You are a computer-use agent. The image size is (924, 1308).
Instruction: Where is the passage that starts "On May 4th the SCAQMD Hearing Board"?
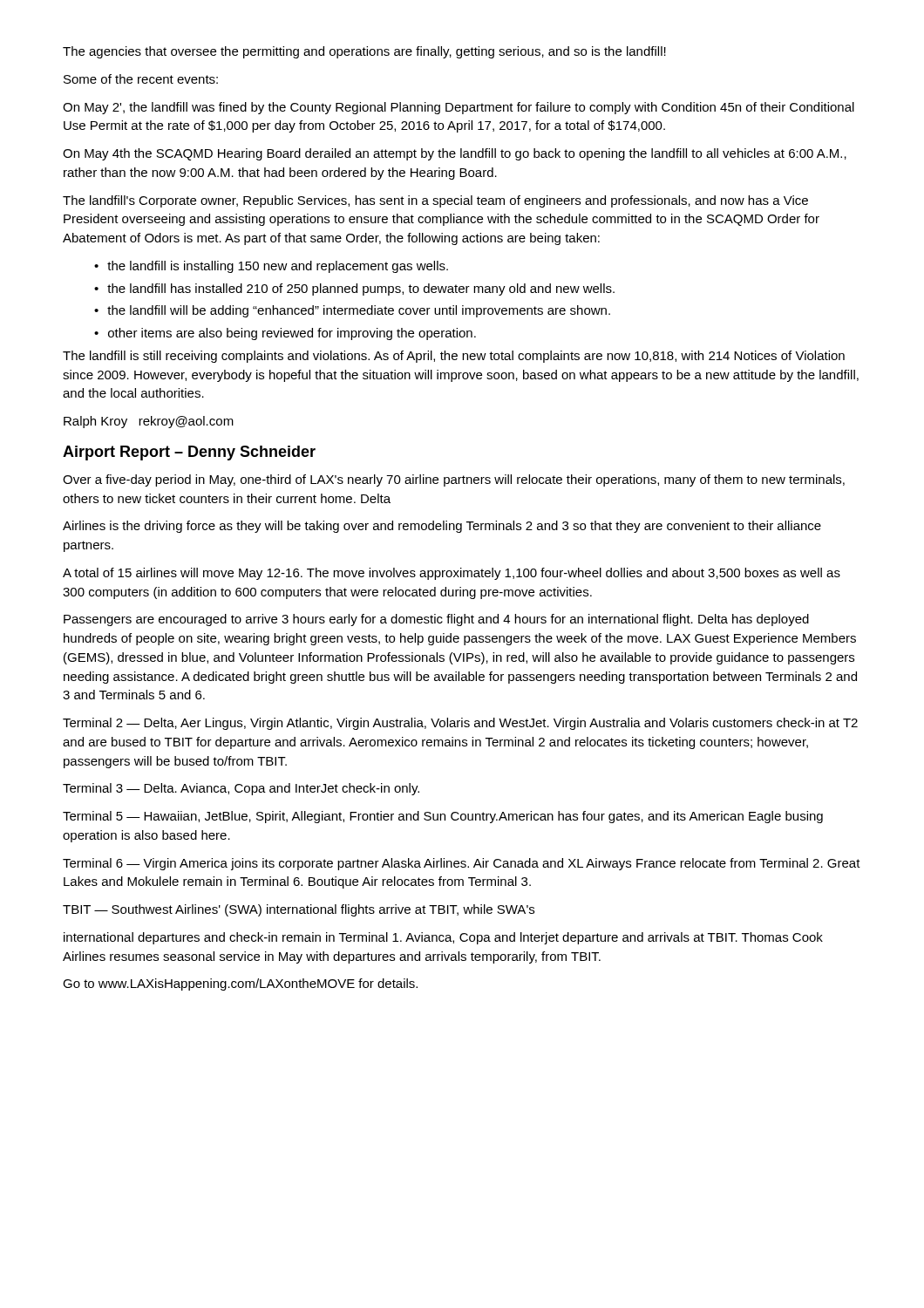[455, 163]
